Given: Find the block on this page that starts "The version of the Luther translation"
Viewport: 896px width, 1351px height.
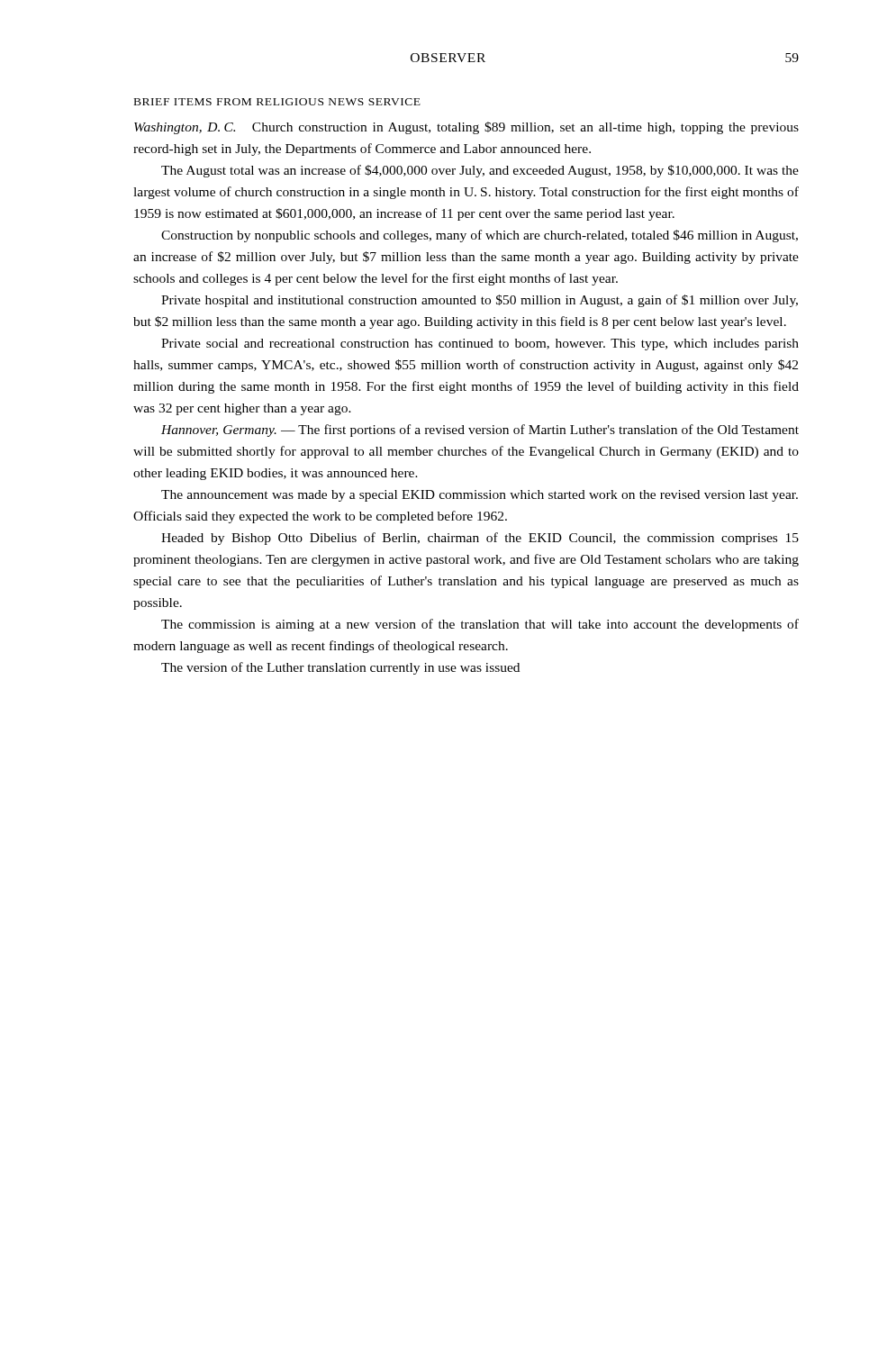Looking at the screenshot, I should tap(341, 667).
